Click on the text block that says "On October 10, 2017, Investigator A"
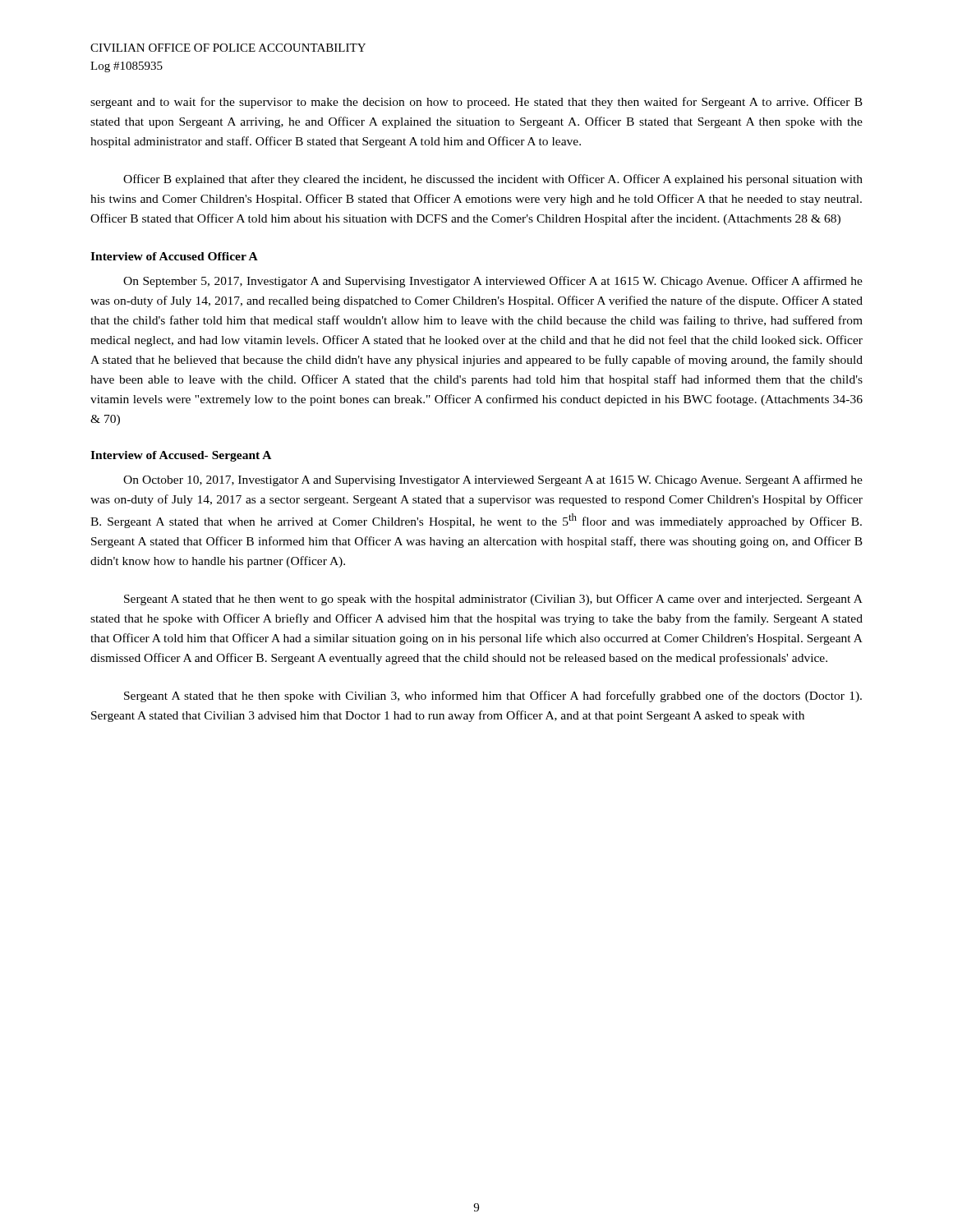The width and height of the screenshot is (953, 1232). (476, 520)
